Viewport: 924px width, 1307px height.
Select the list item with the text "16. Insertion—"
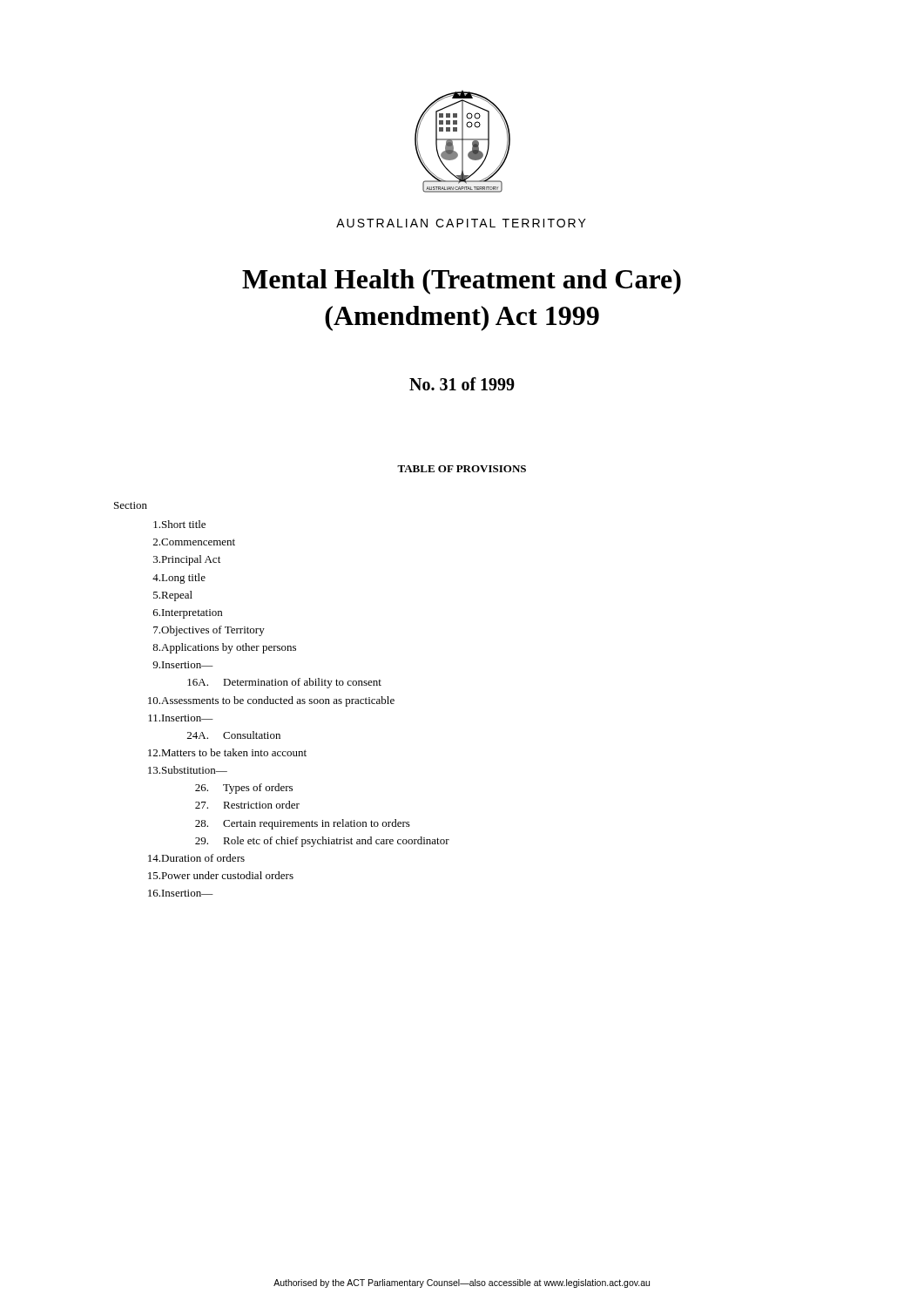181,893
